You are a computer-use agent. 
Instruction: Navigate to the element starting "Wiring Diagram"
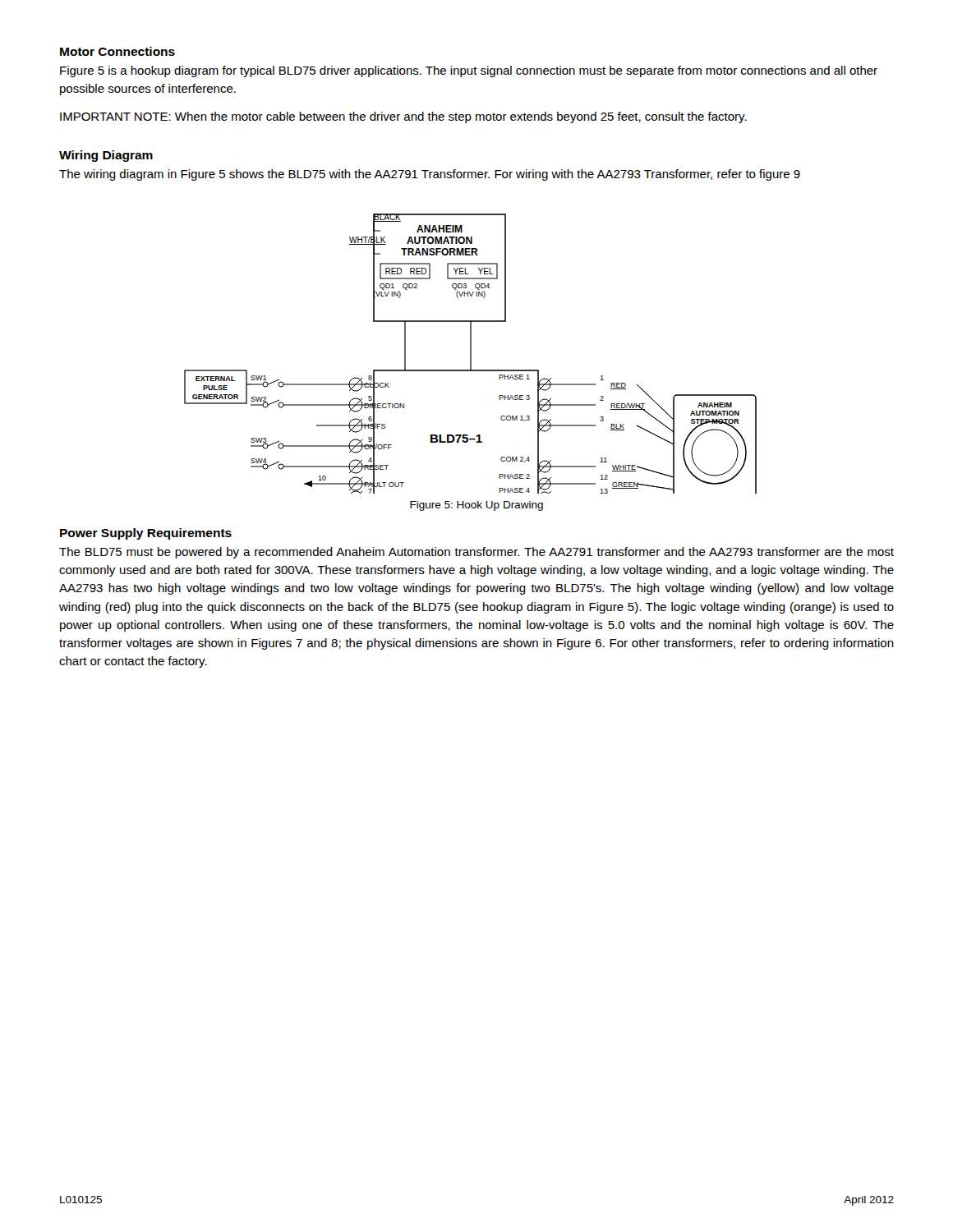(x=106, y=155)
